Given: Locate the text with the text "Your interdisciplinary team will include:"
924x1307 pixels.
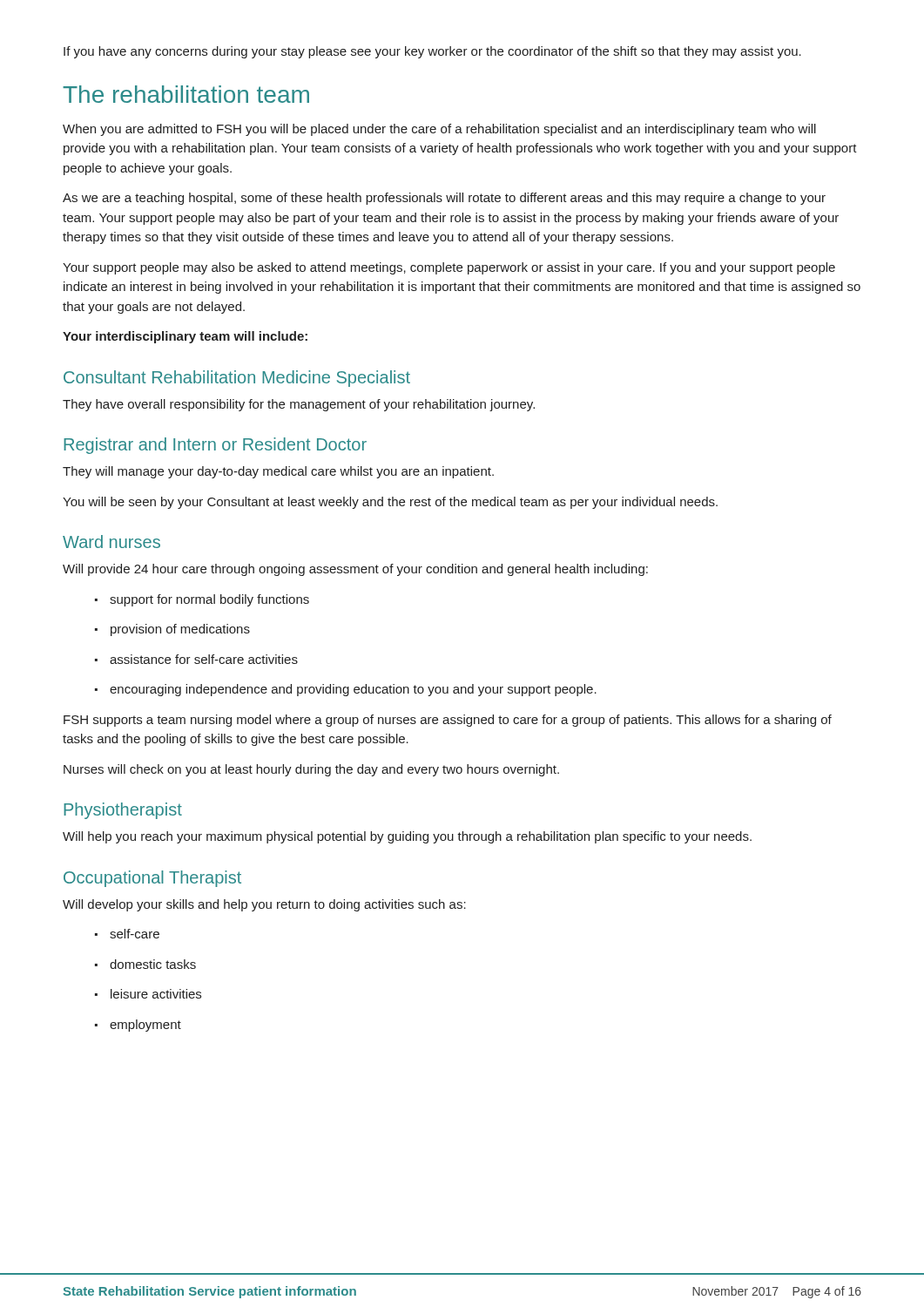Looking at the screenshot, I should coord(185,337).
